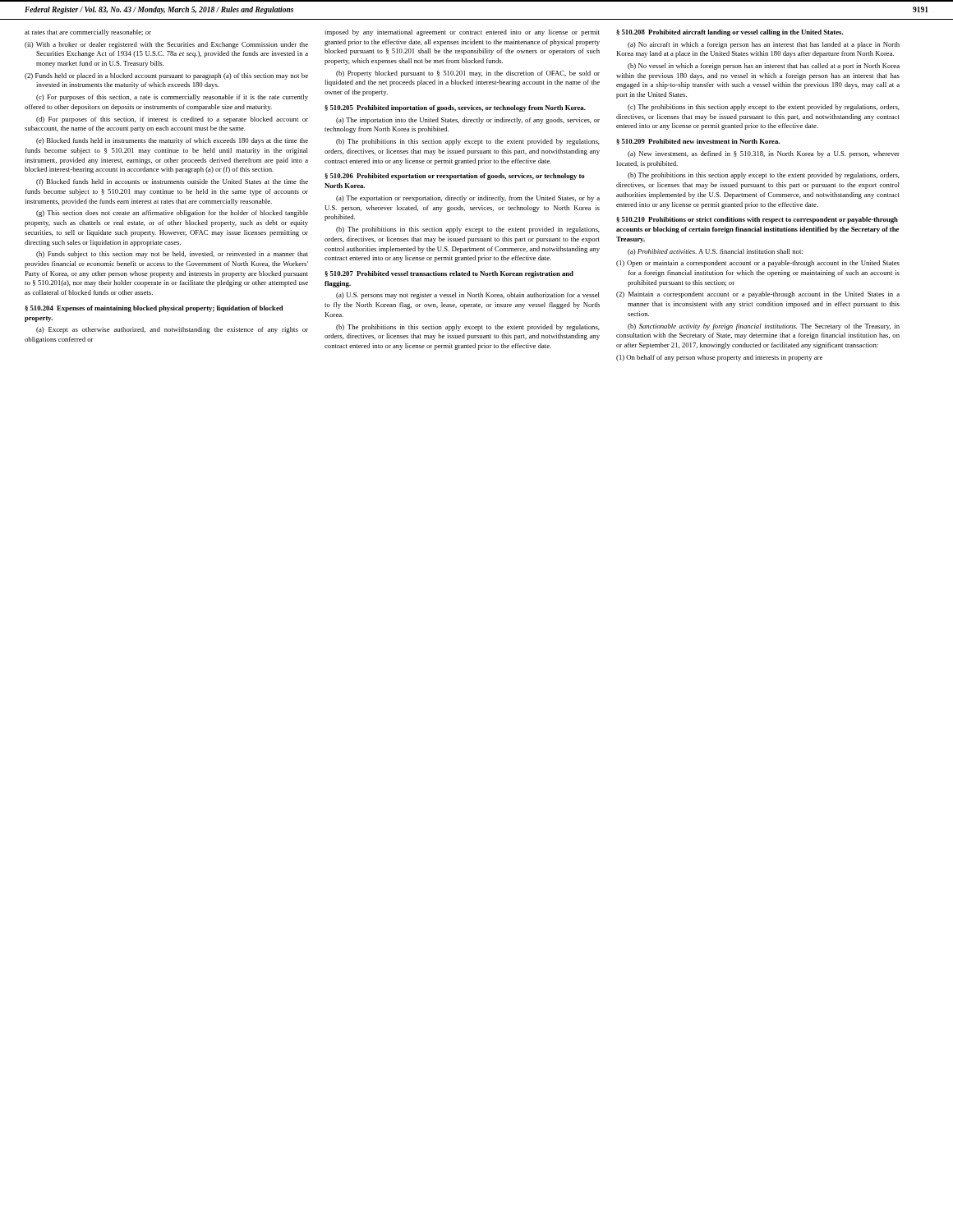Screen dimensions: 1232x953
Task: Point to the passage starting "§ 510.208 Prohibited aircraft landing"
Action: coord(730,32)
